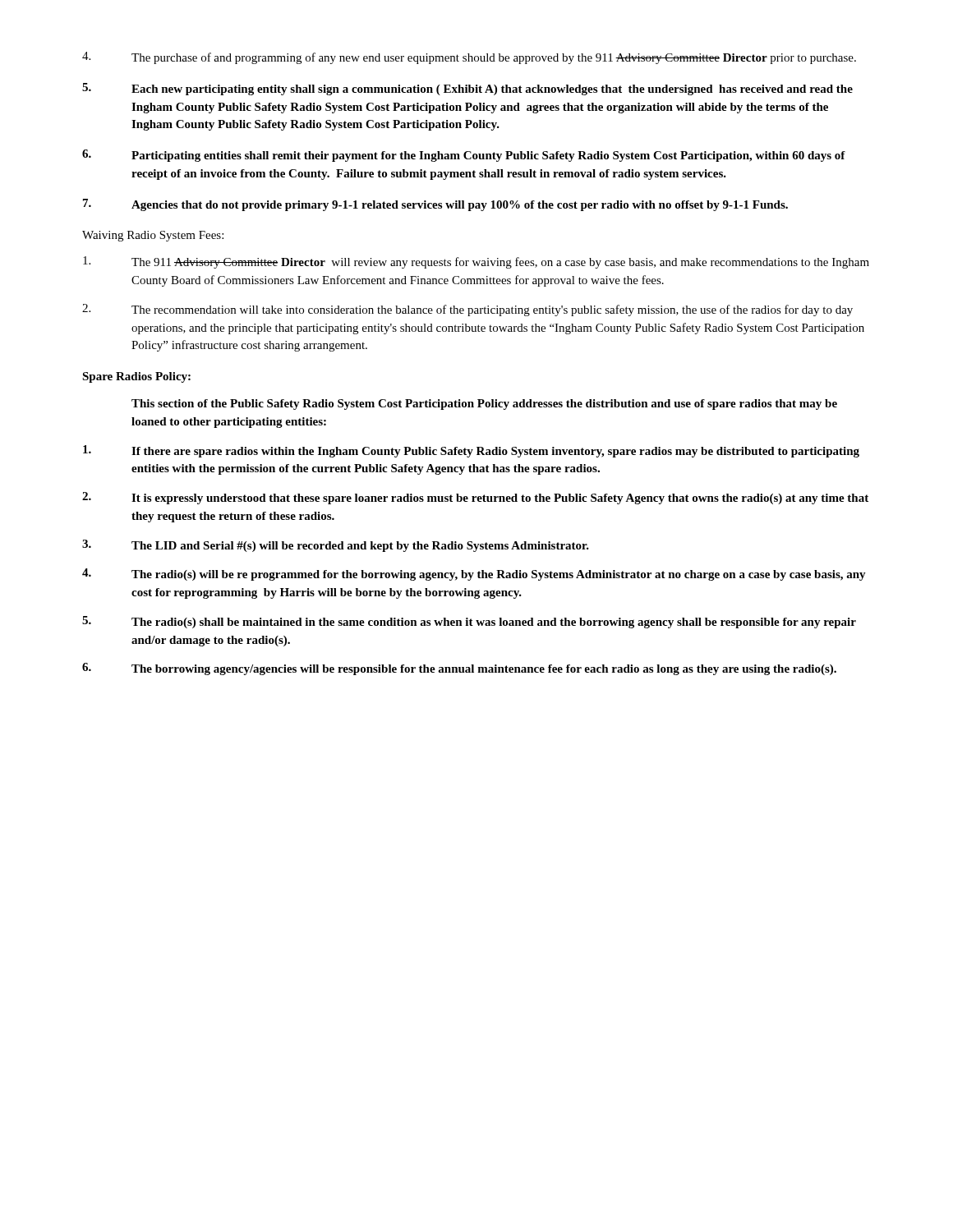Find the list item that reads "2. It is expressly understood"
The height and width of the screenshot is (1232, 953).
[476, 507]
